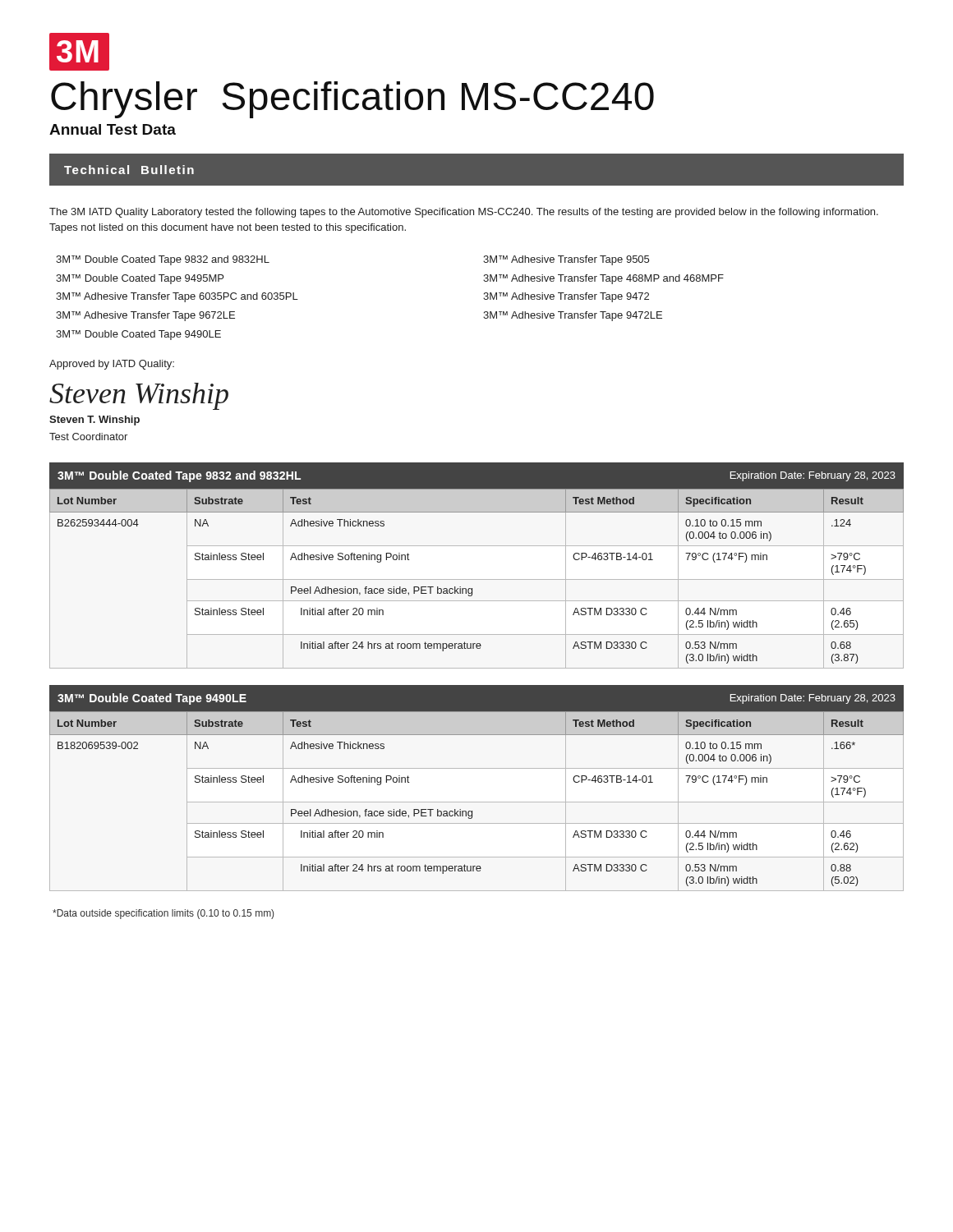Locate the text "3M™ Adhesive Transfer Tape 9505"

tap(566, 259)
